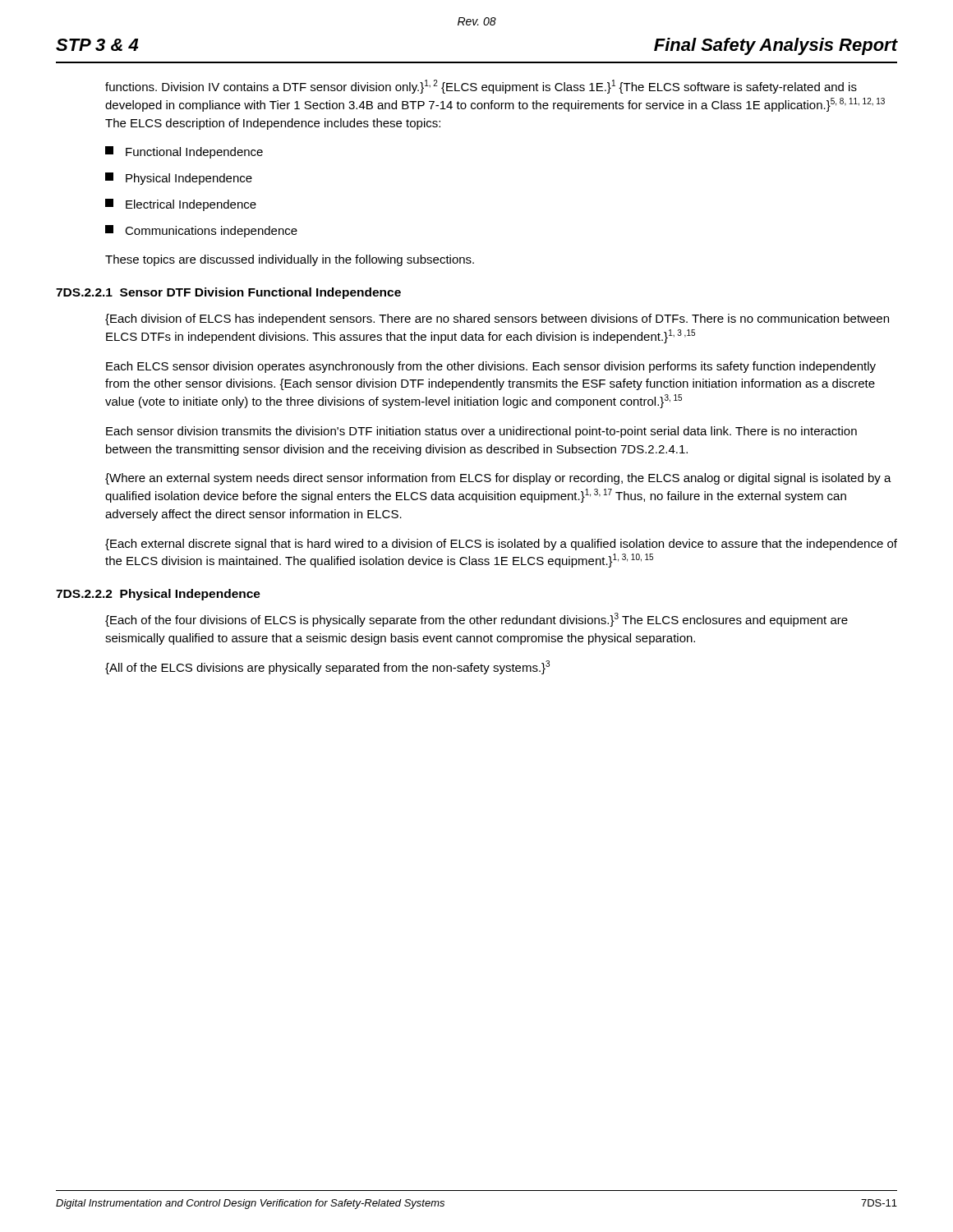This screenshot has height=1232, width=953.
Task: Click on the text block containing "Each ELCS sensor division operates asynchronously from the"
Action: [x=490, y=383]
